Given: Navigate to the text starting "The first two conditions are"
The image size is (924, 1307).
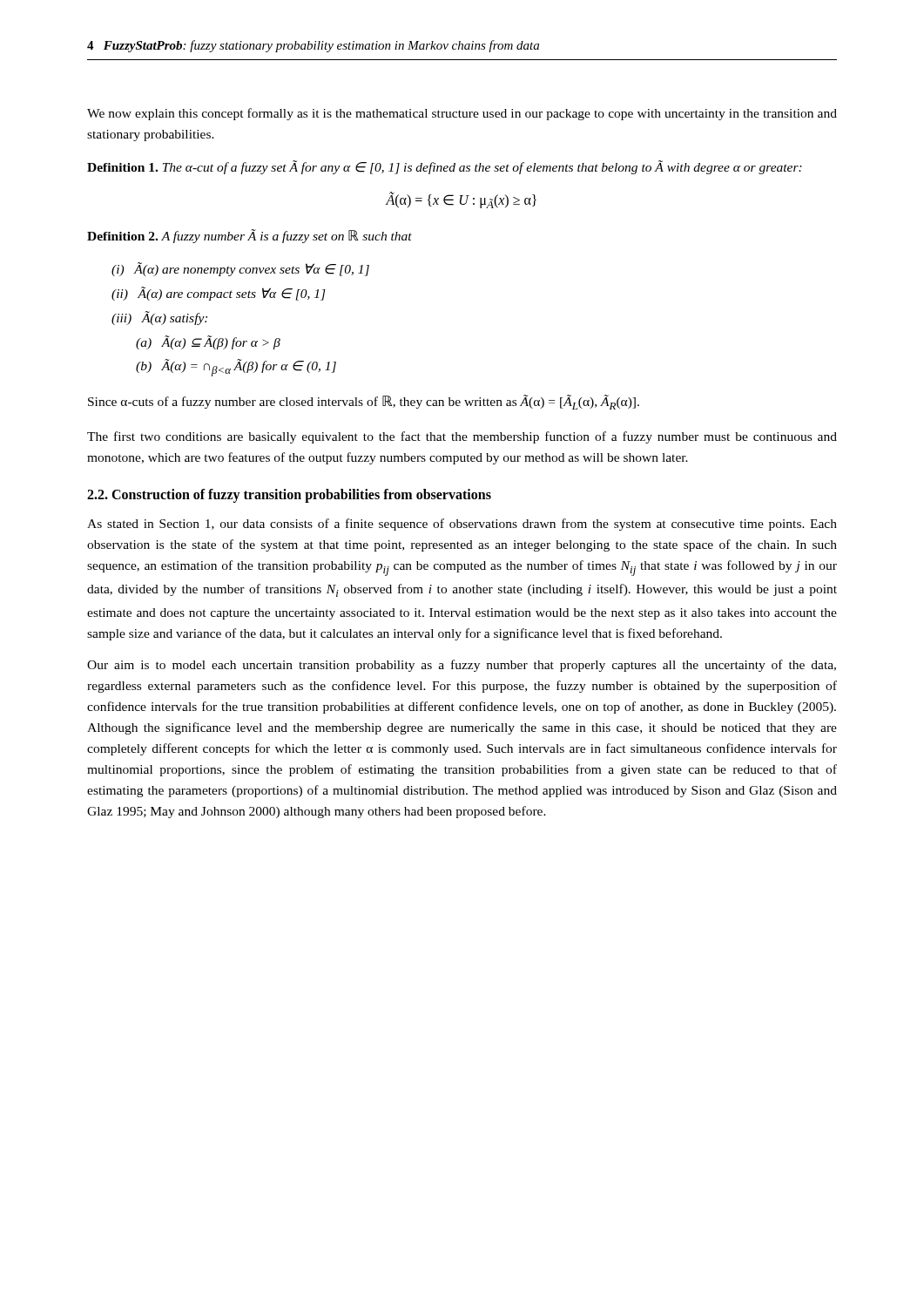Looking at the screenshot, I should 462,447.
